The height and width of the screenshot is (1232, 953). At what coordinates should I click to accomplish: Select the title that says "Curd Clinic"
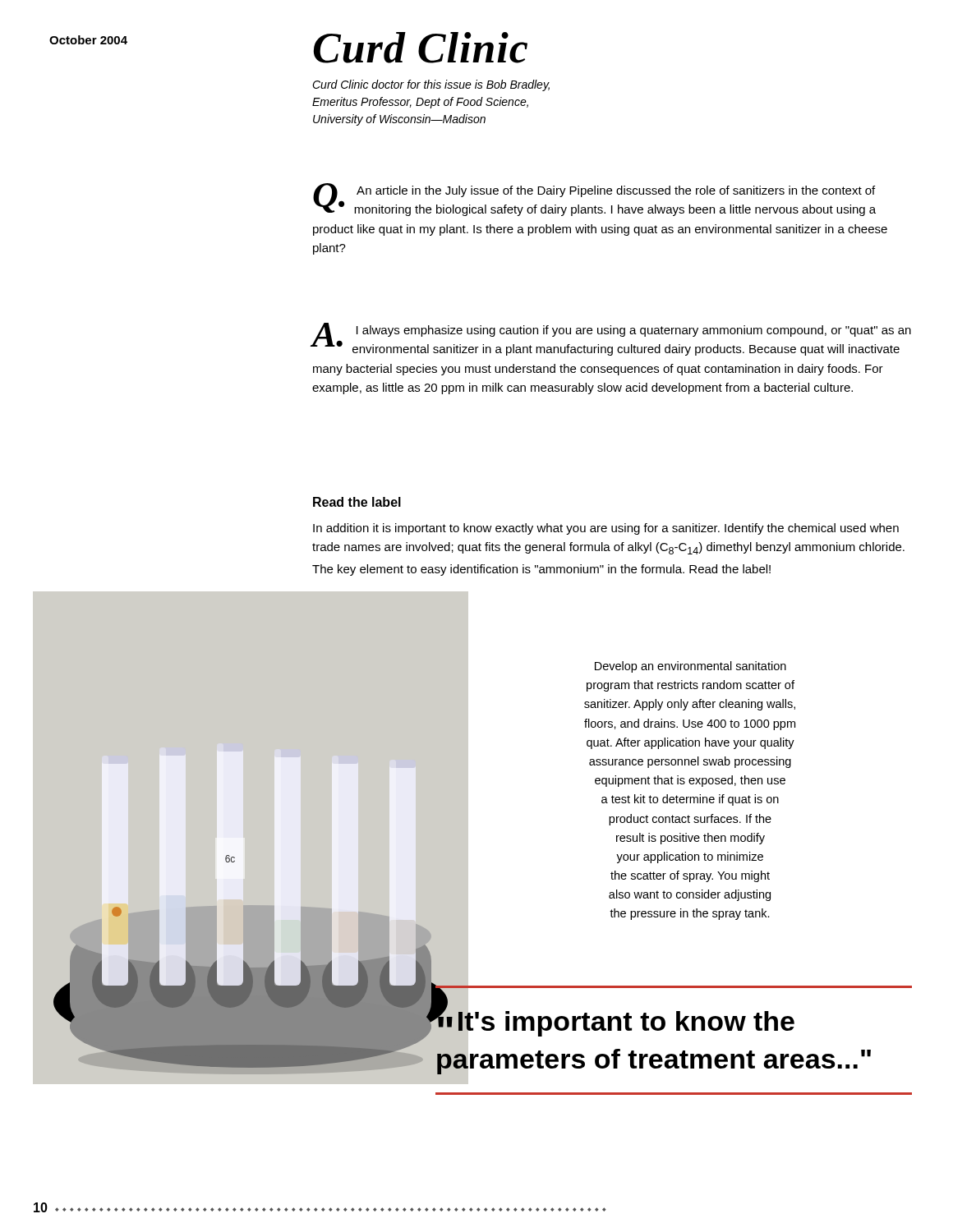point(421,48)
